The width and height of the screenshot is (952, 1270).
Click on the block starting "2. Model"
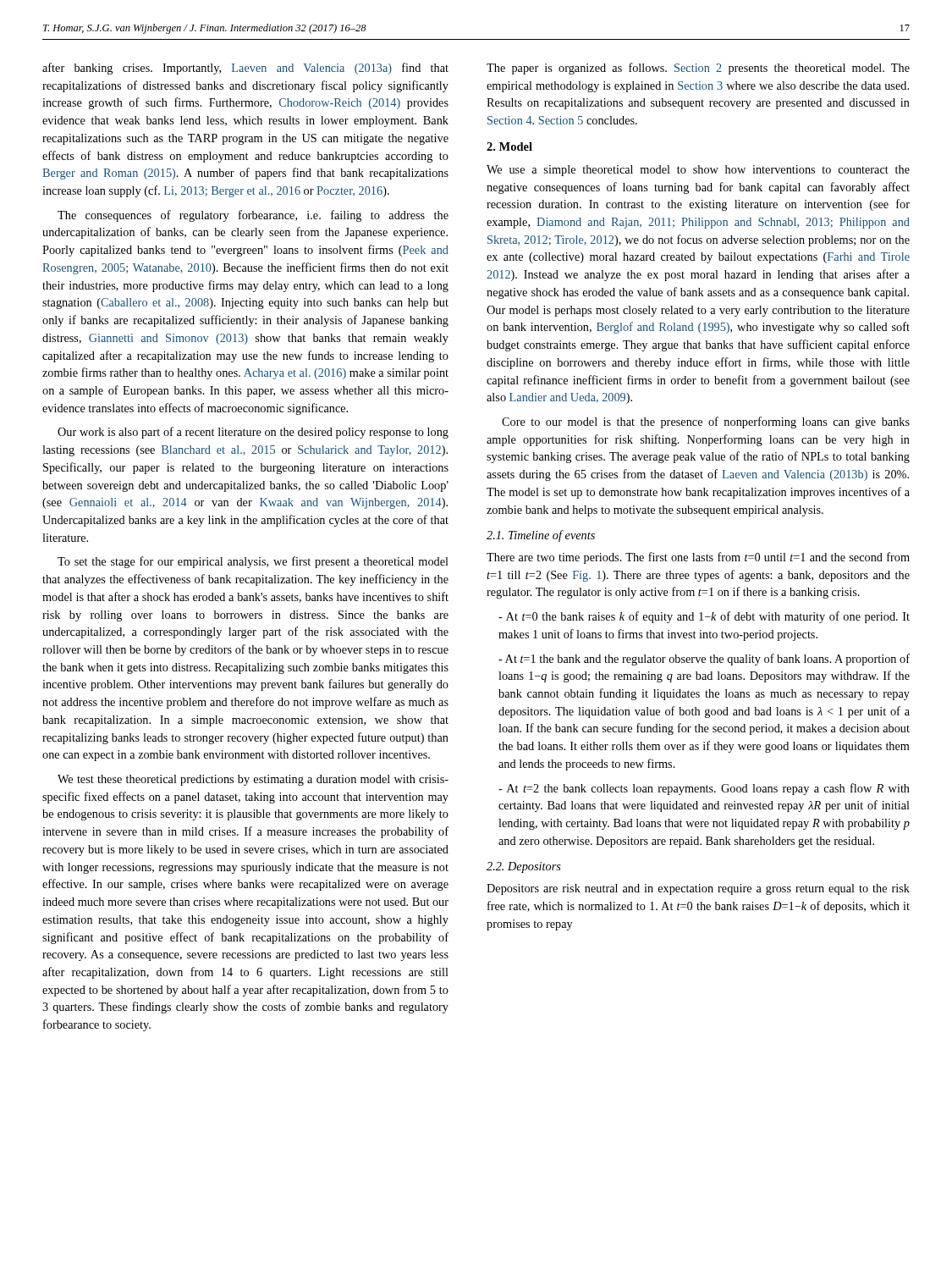click(509, 146)
